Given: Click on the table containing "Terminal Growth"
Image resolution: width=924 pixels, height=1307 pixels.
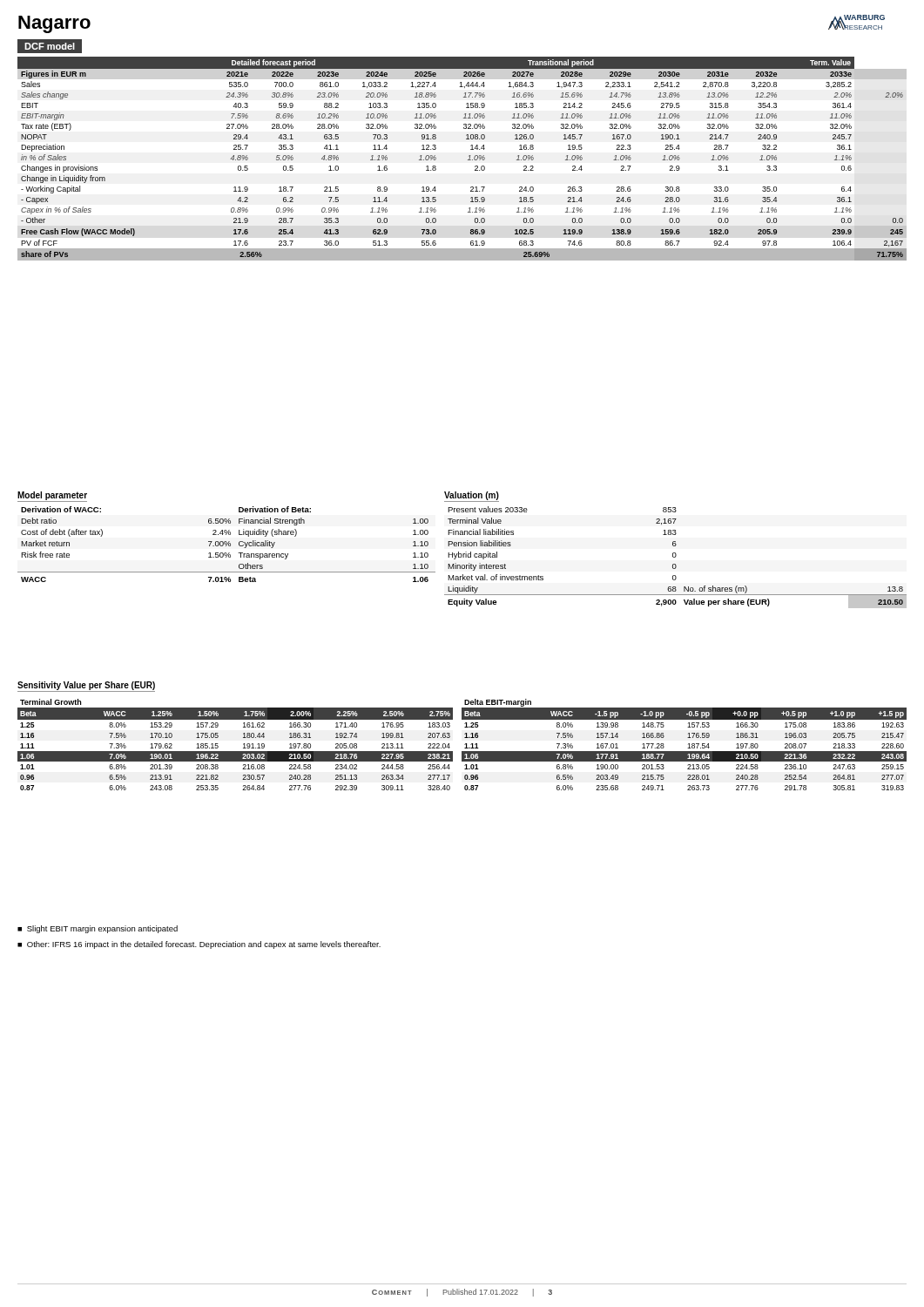Looking at the screenshot, I should 235,745.
